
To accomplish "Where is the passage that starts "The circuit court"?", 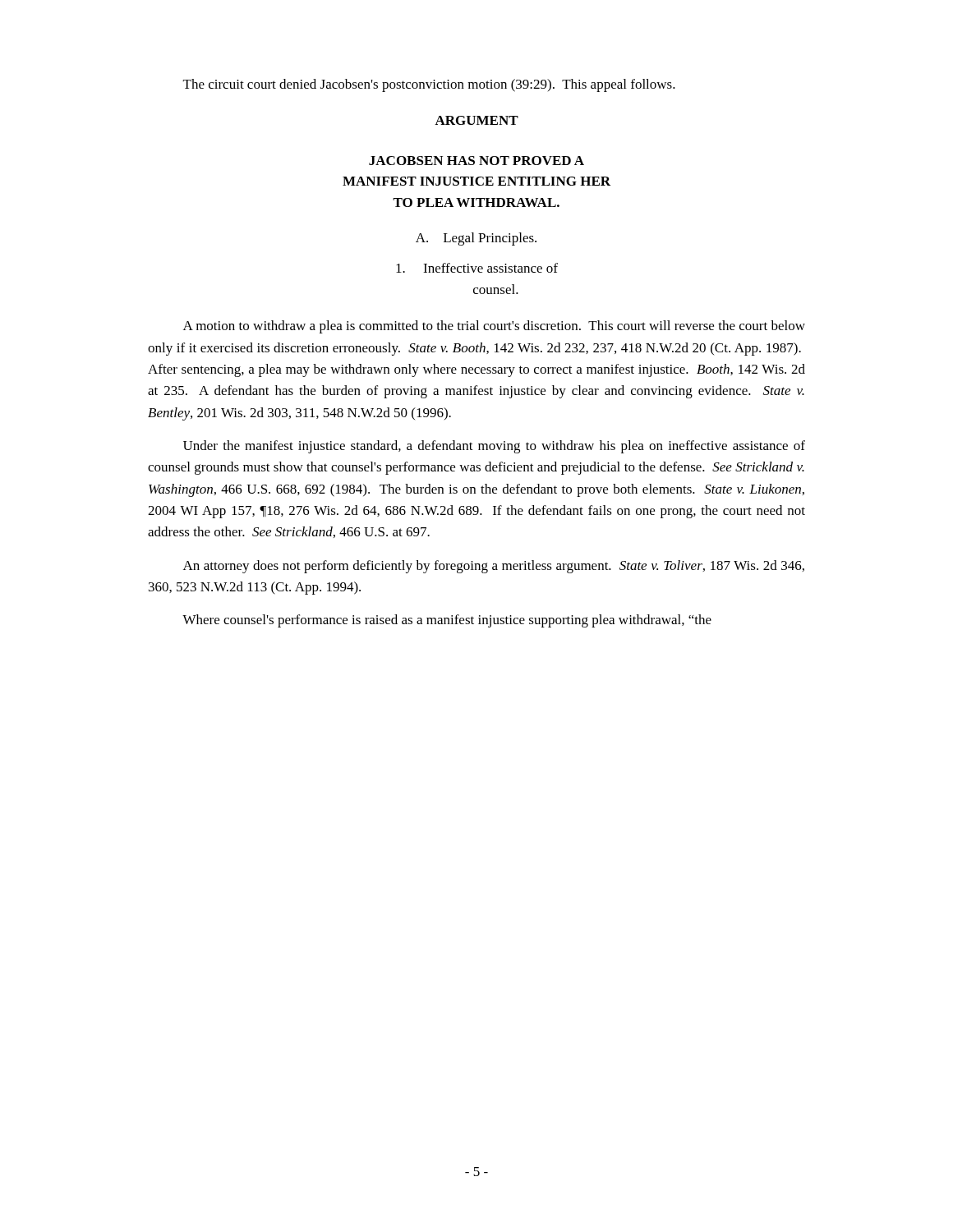I will (x=429, y=84).
